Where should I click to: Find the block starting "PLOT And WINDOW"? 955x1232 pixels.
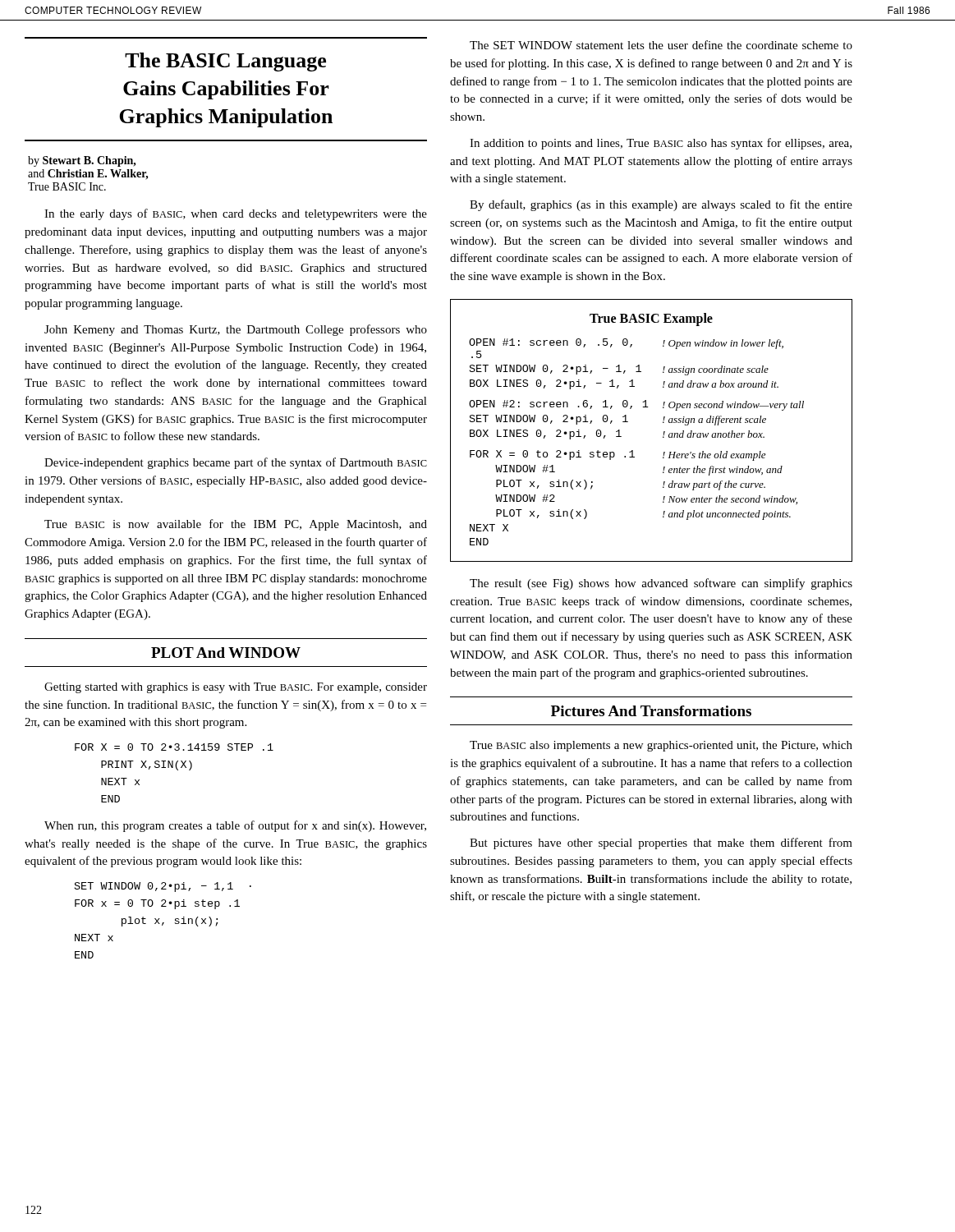tap(226, 653)
